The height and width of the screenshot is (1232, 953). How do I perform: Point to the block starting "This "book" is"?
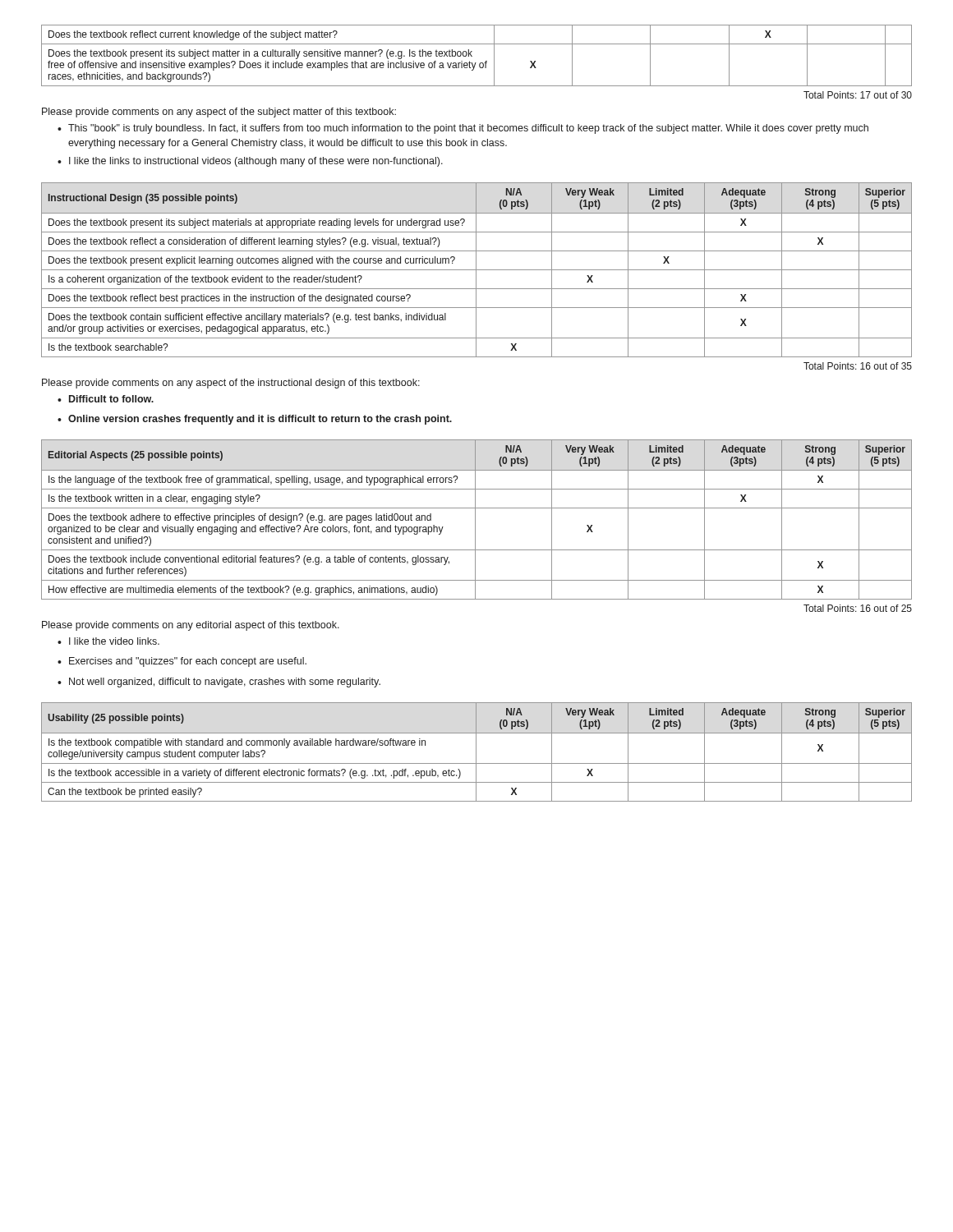pos(469,136)
